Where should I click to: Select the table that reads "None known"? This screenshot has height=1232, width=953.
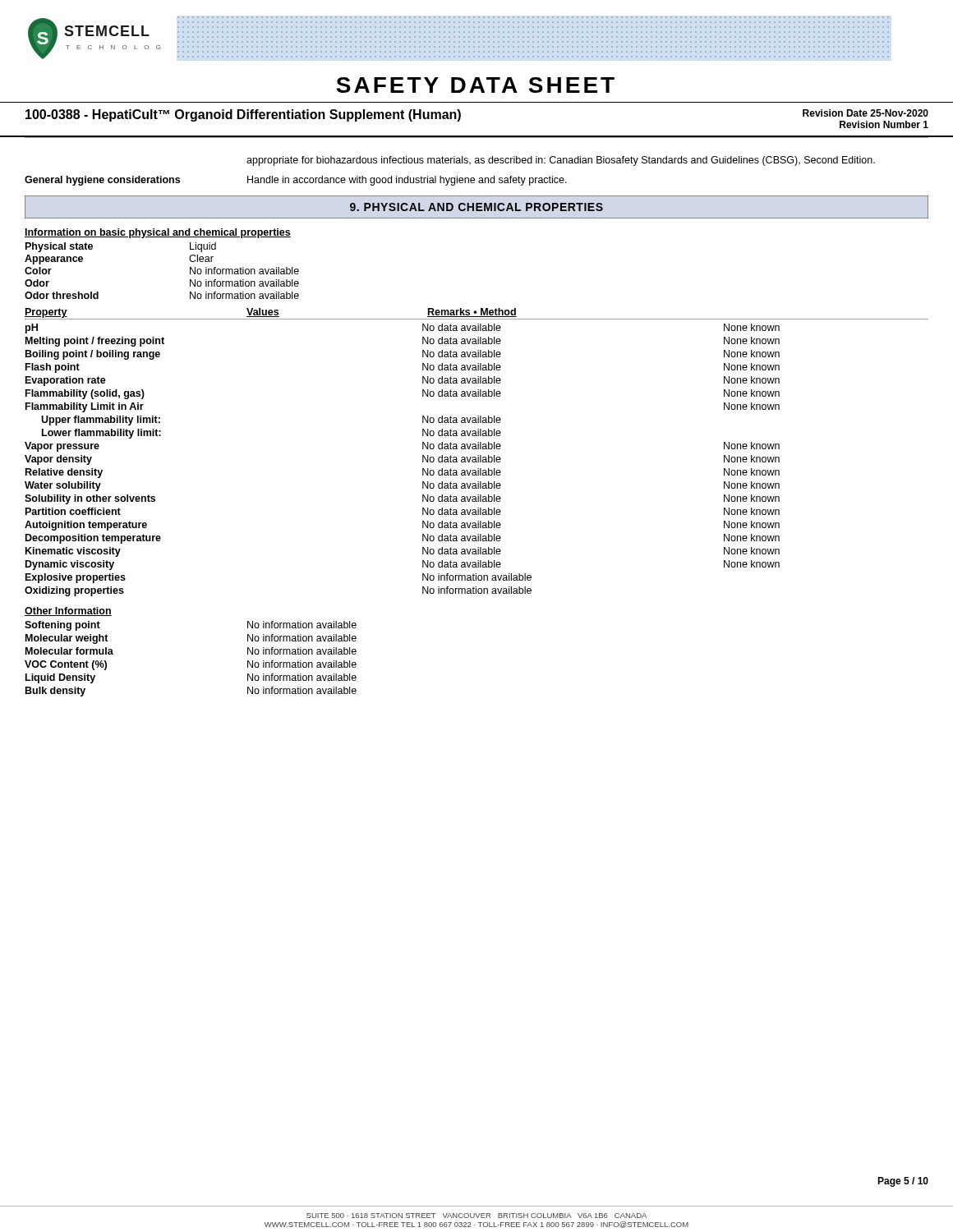476,459
